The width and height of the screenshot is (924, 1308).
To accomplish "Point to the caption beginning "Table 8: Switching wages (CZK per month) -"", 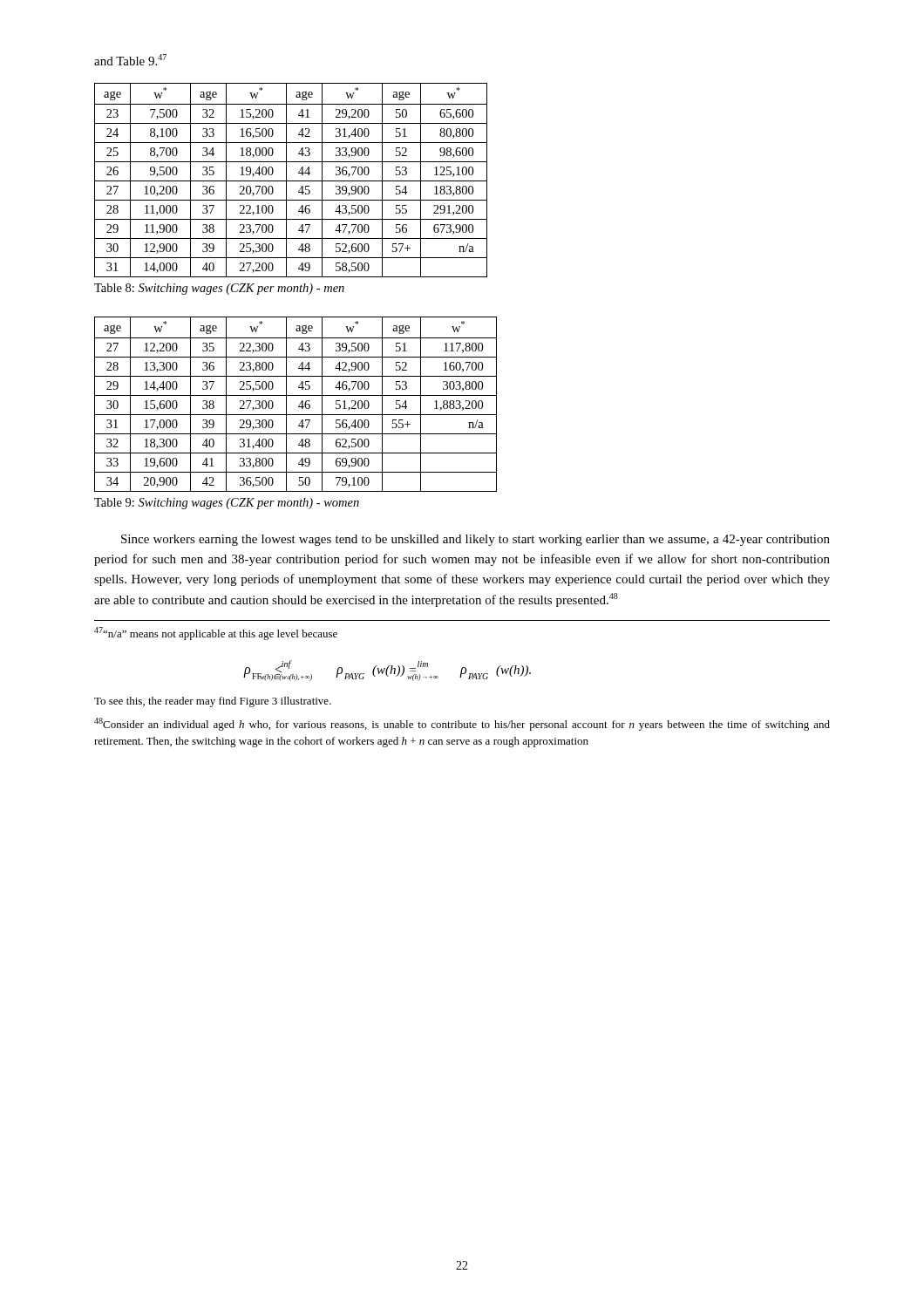I will coord(219,288).
